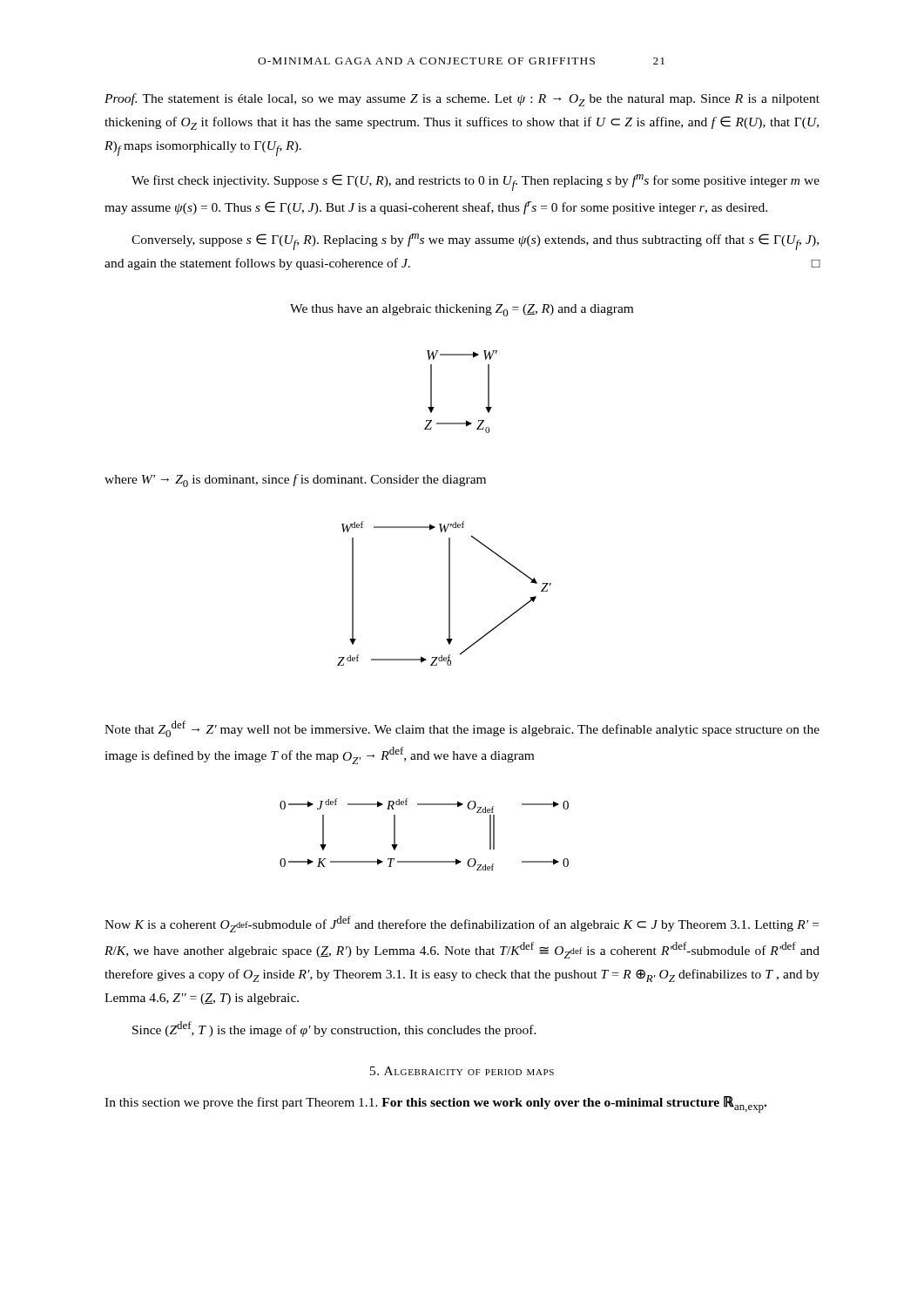
Task: Locate the element starting "In this section we prove the first part"
Action: click(x=436, y=1103)
